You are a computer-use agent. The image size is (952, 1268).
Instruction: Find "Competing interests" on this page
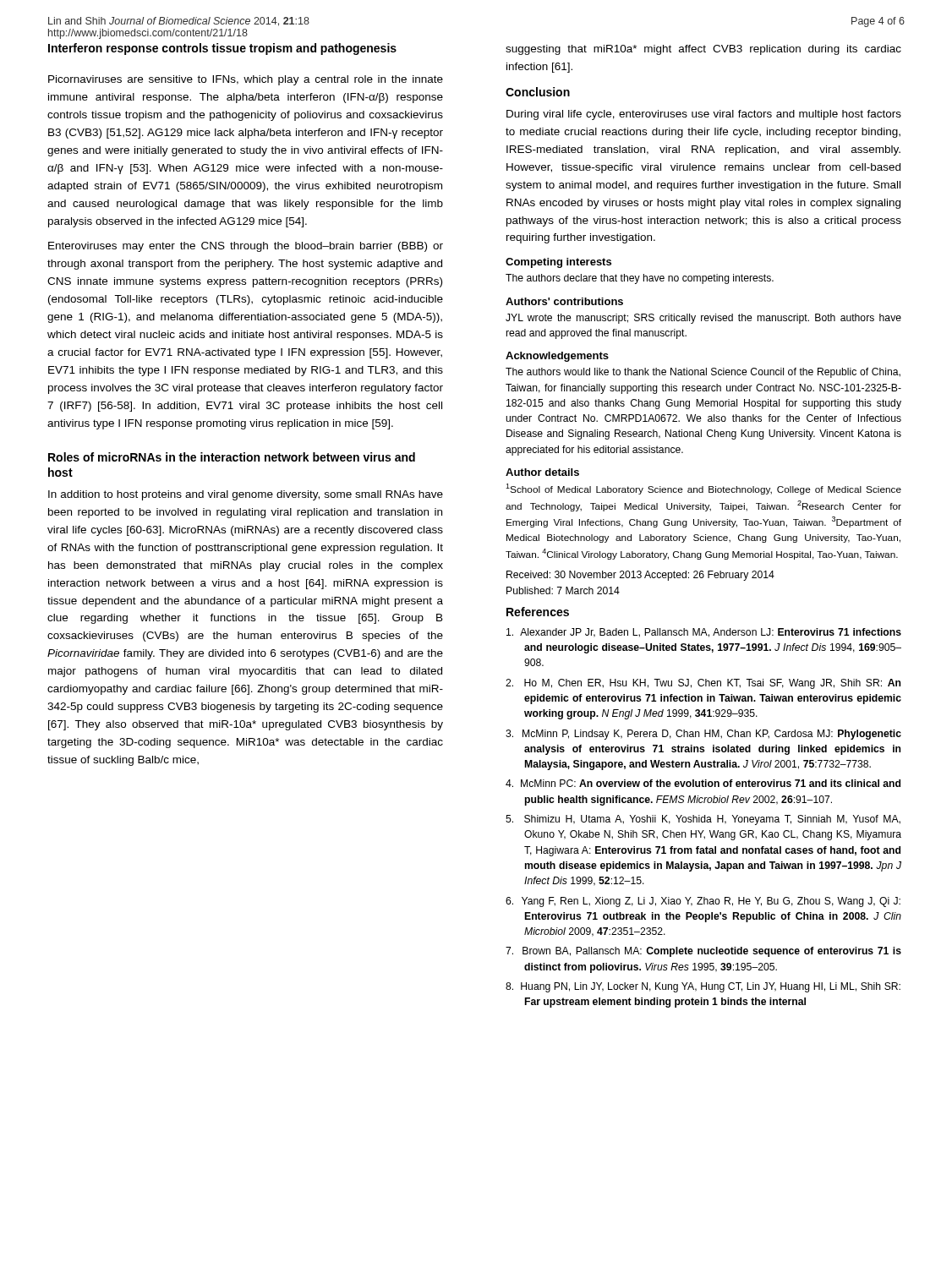(x=558, y=263)
